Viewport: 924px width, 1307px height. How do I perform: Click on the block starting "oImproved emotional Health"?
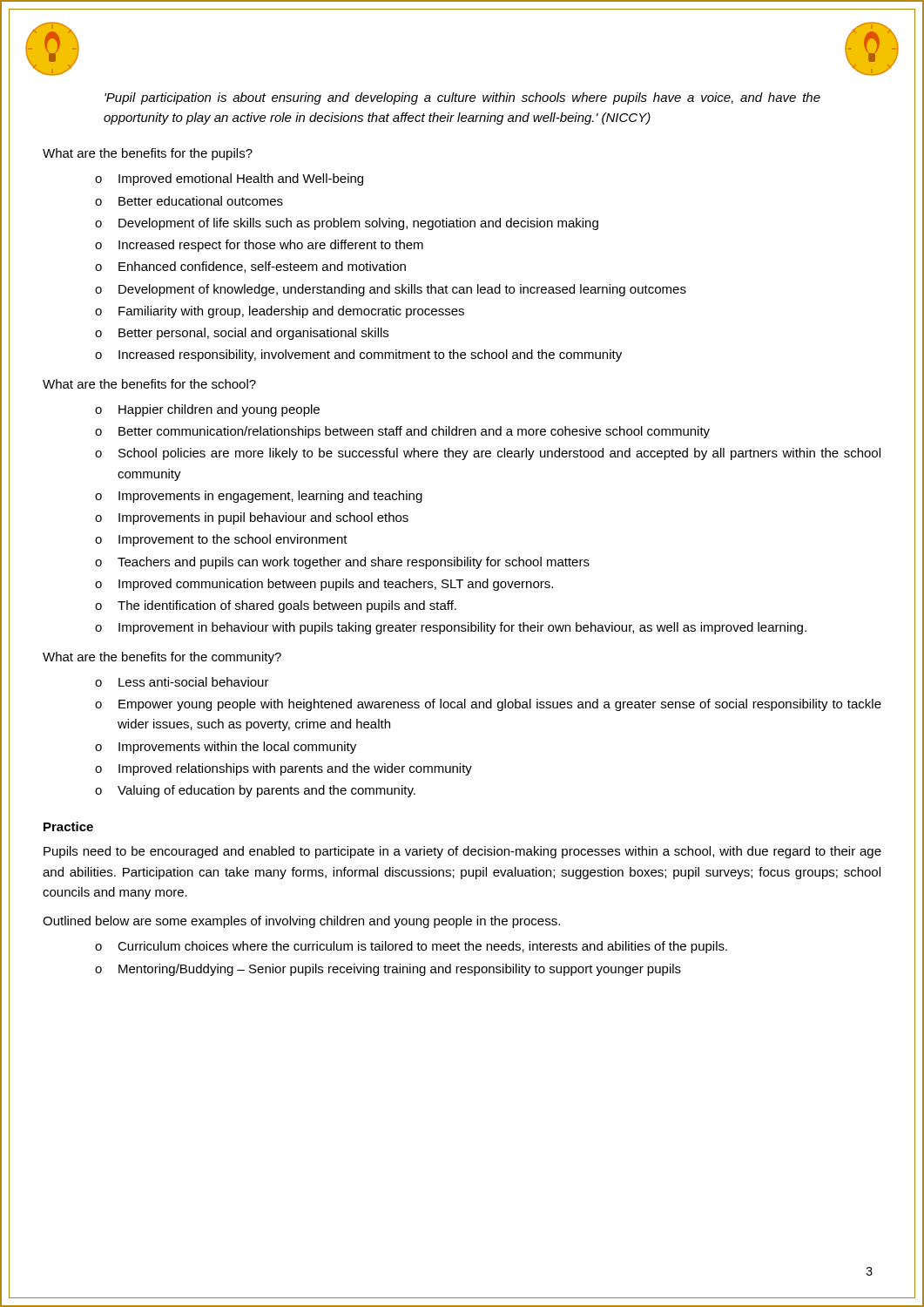coord(229,179)
